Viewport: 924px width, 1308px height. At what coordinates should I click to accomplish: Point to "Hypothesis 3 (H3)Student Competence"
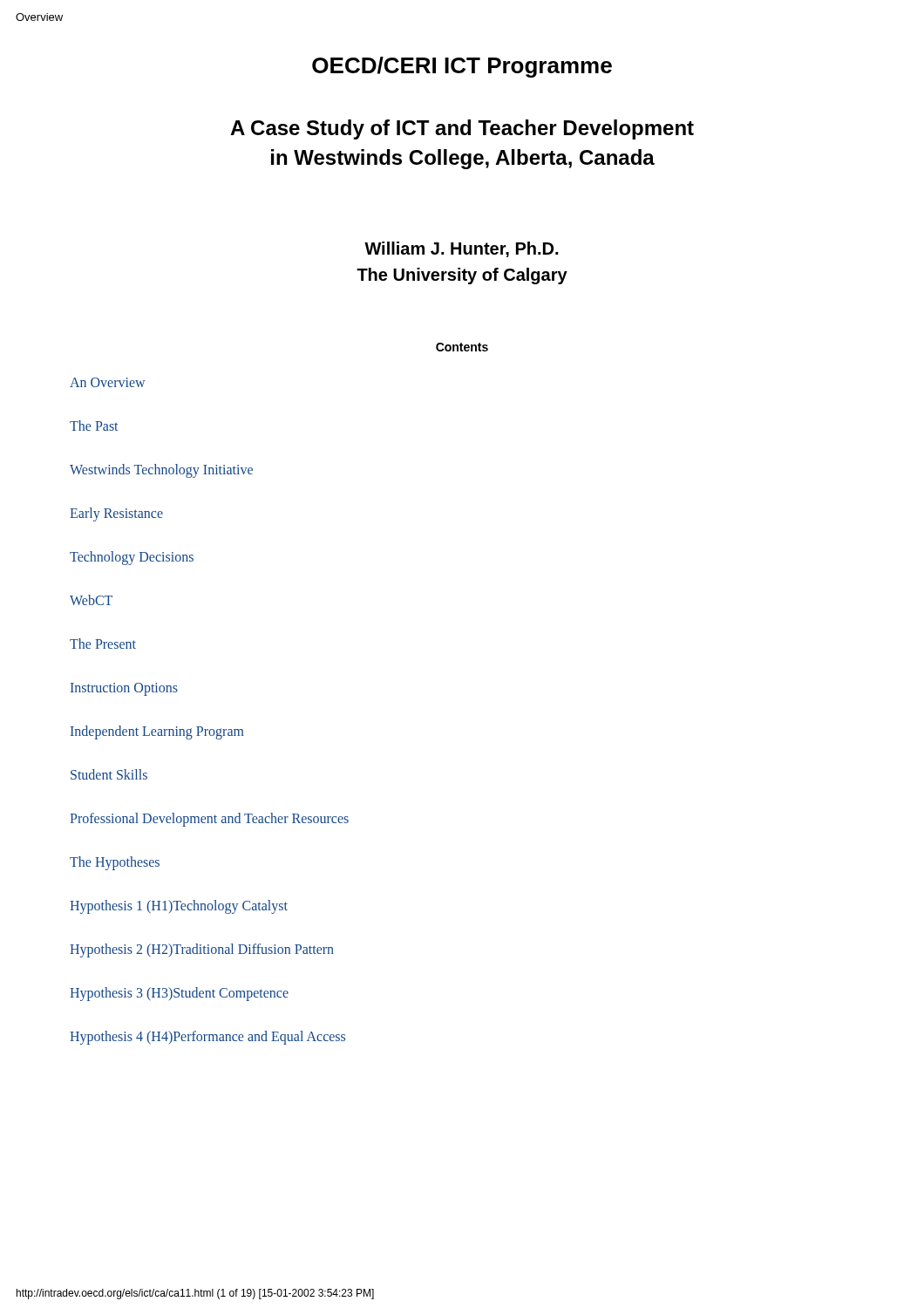pyautogui.click(x=179, y=993)
